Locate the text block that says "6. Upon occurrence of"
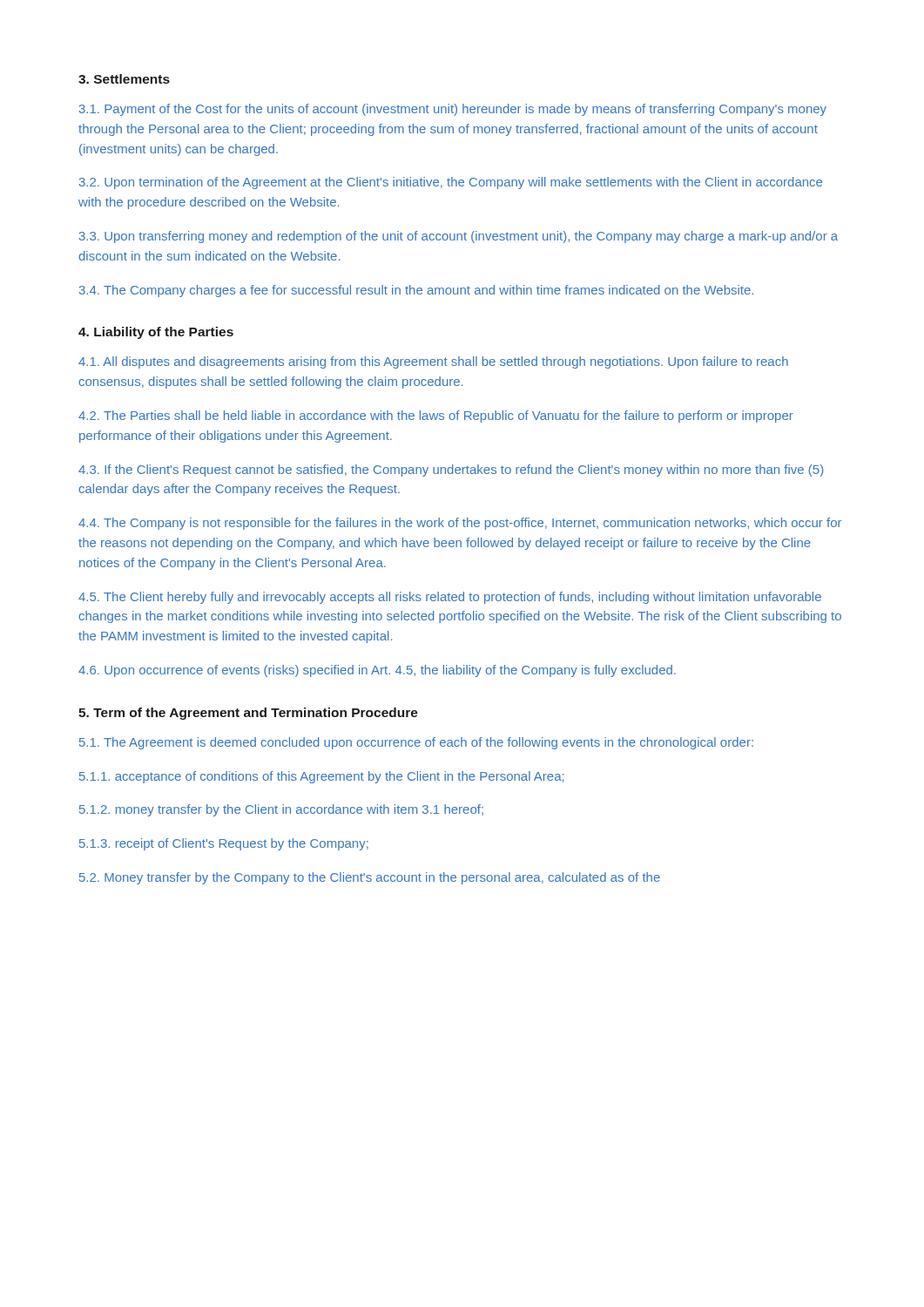The width and height of the screenshot is (924, 1307). 378,670
